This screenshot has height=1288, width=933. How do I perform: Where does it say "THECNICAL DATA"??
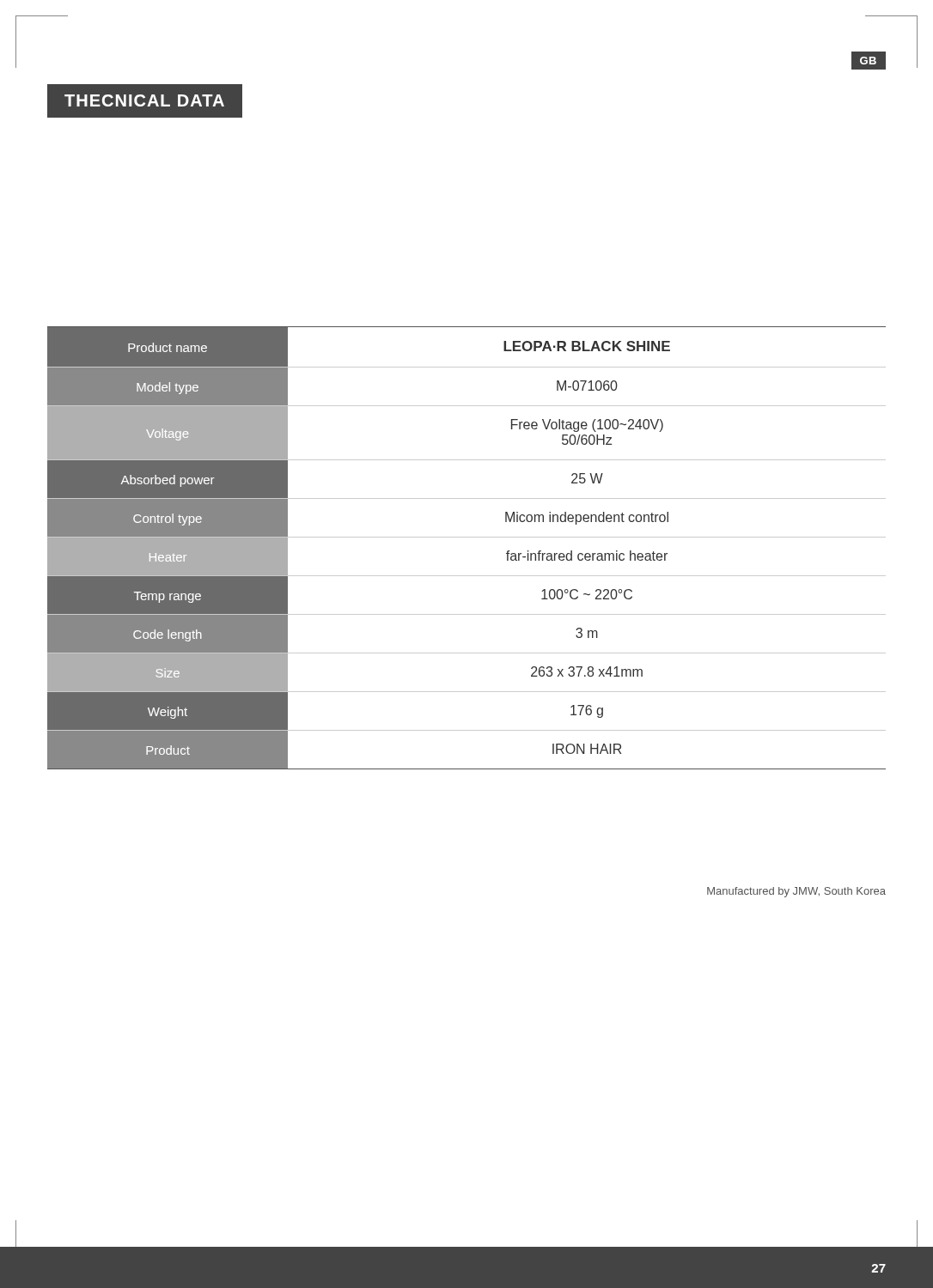(145, 100)
